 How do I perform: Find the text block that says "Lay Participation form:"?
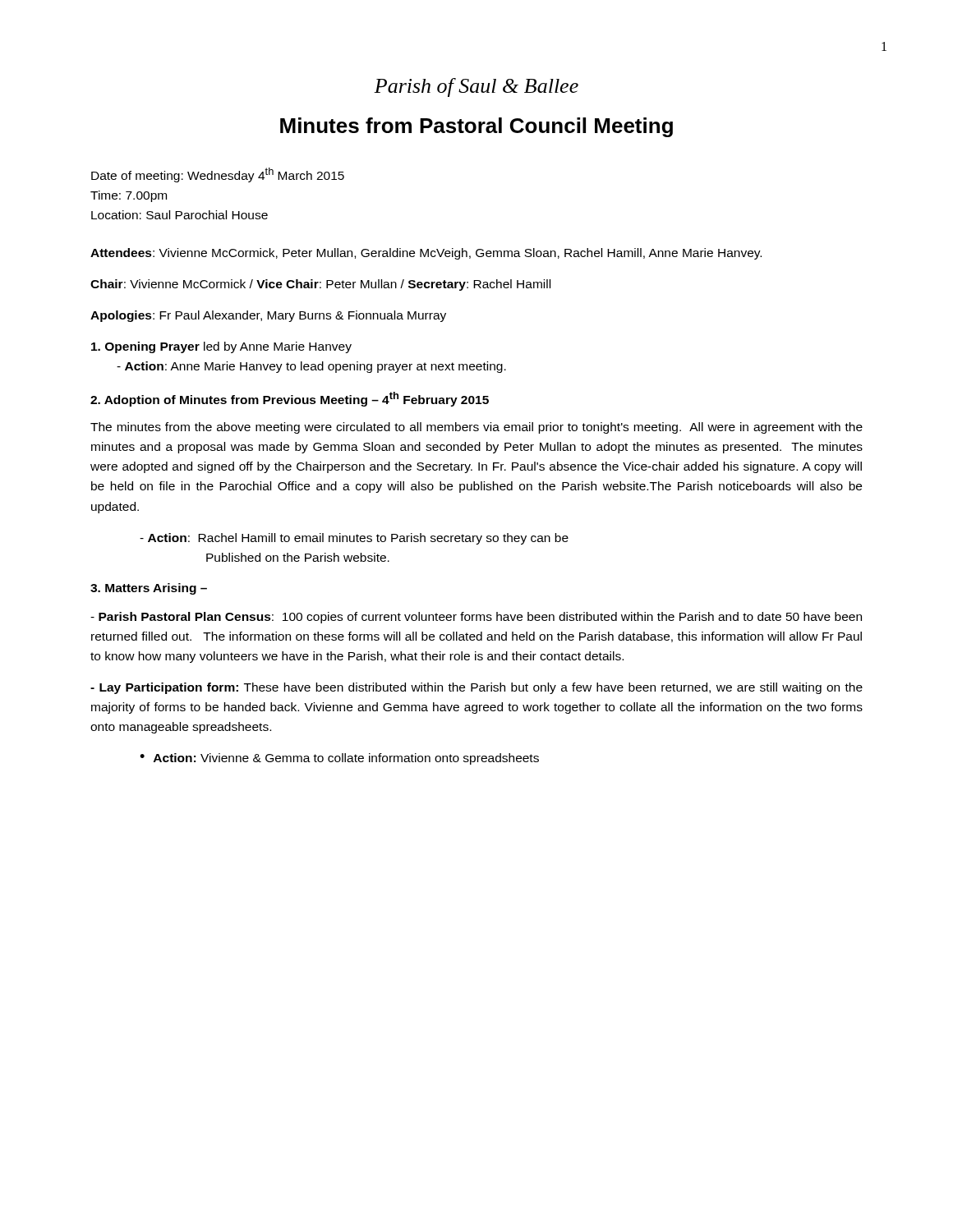pos(476,706)
